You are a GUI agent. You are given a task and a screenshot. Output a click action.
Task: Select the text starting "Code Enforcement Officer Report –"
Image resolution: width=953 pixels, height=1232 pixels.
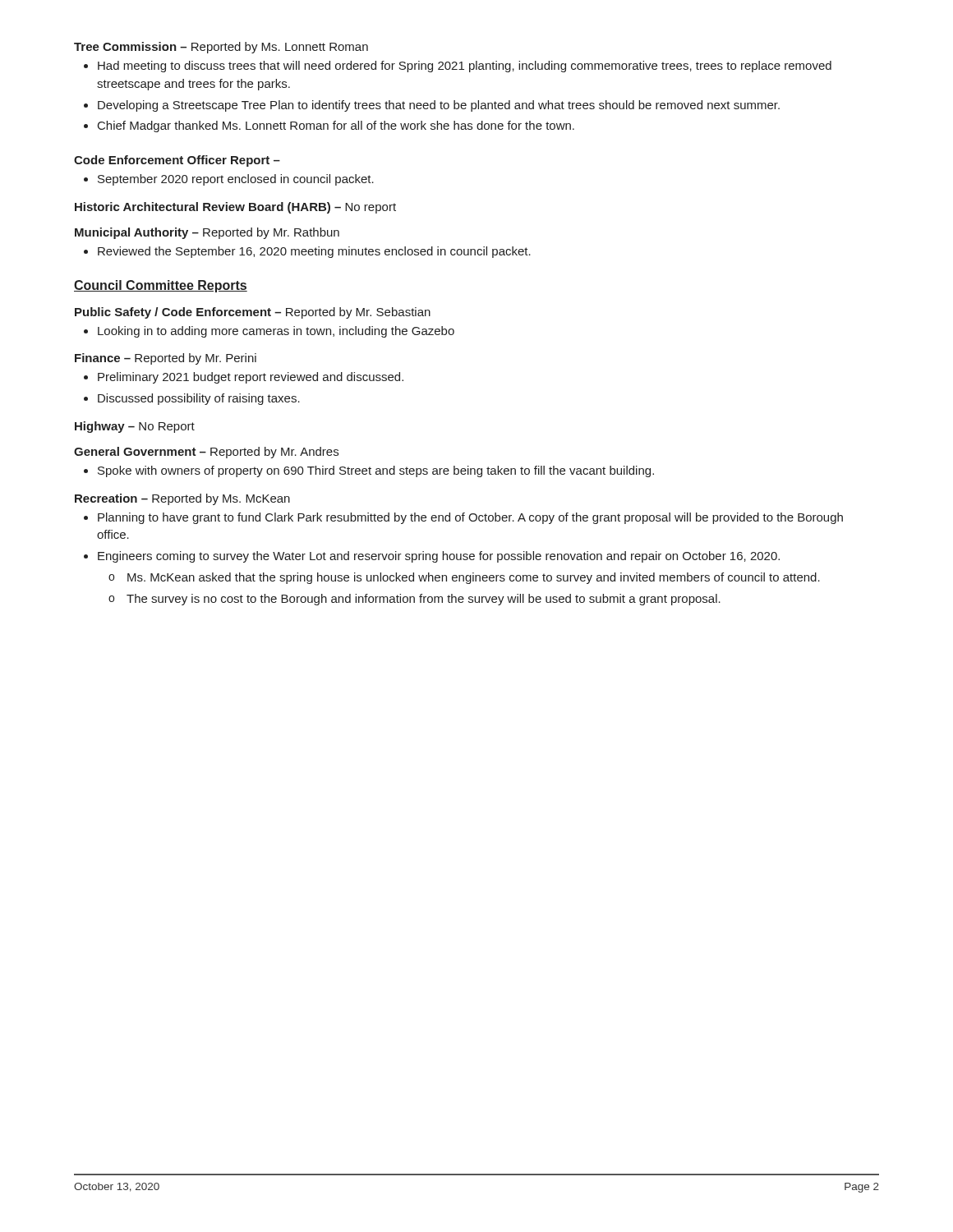click(x=177, y=160)
